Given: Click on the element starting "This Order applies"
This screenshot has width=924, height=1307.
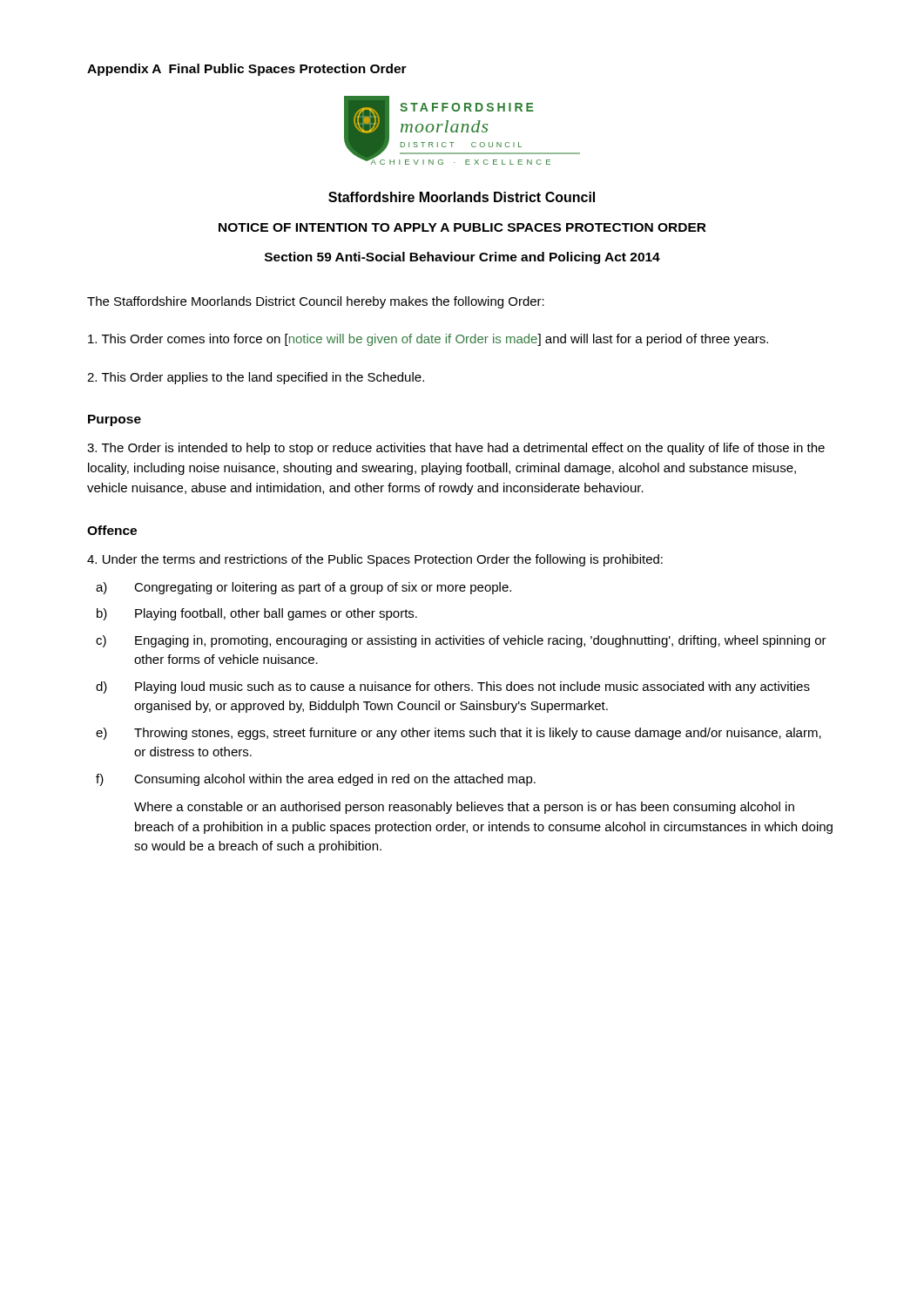Looking at the screenshot, I should pyautogui.click(x=256, y=376).
